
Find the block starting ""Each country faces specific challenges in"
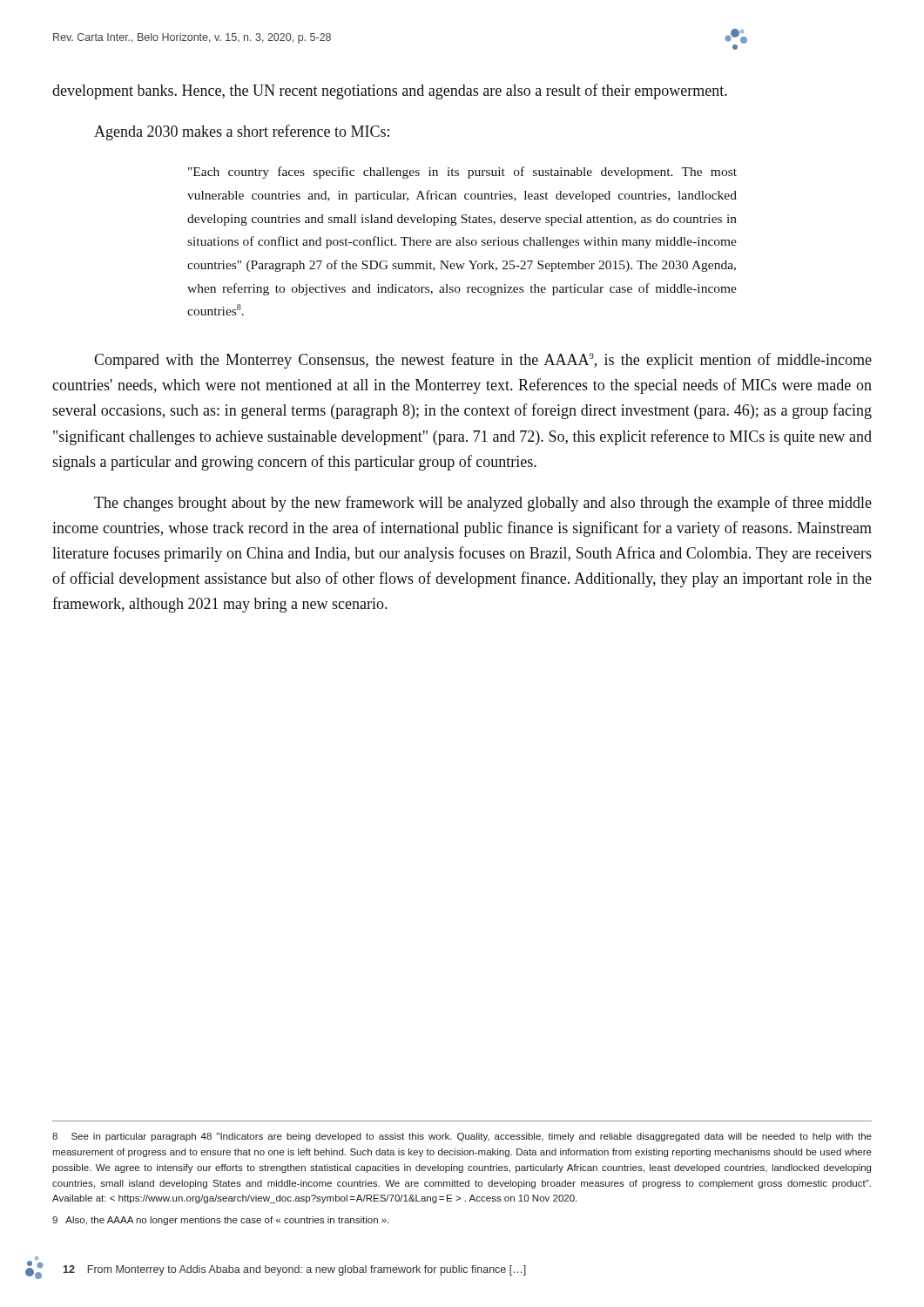click(x=462, y=241)
